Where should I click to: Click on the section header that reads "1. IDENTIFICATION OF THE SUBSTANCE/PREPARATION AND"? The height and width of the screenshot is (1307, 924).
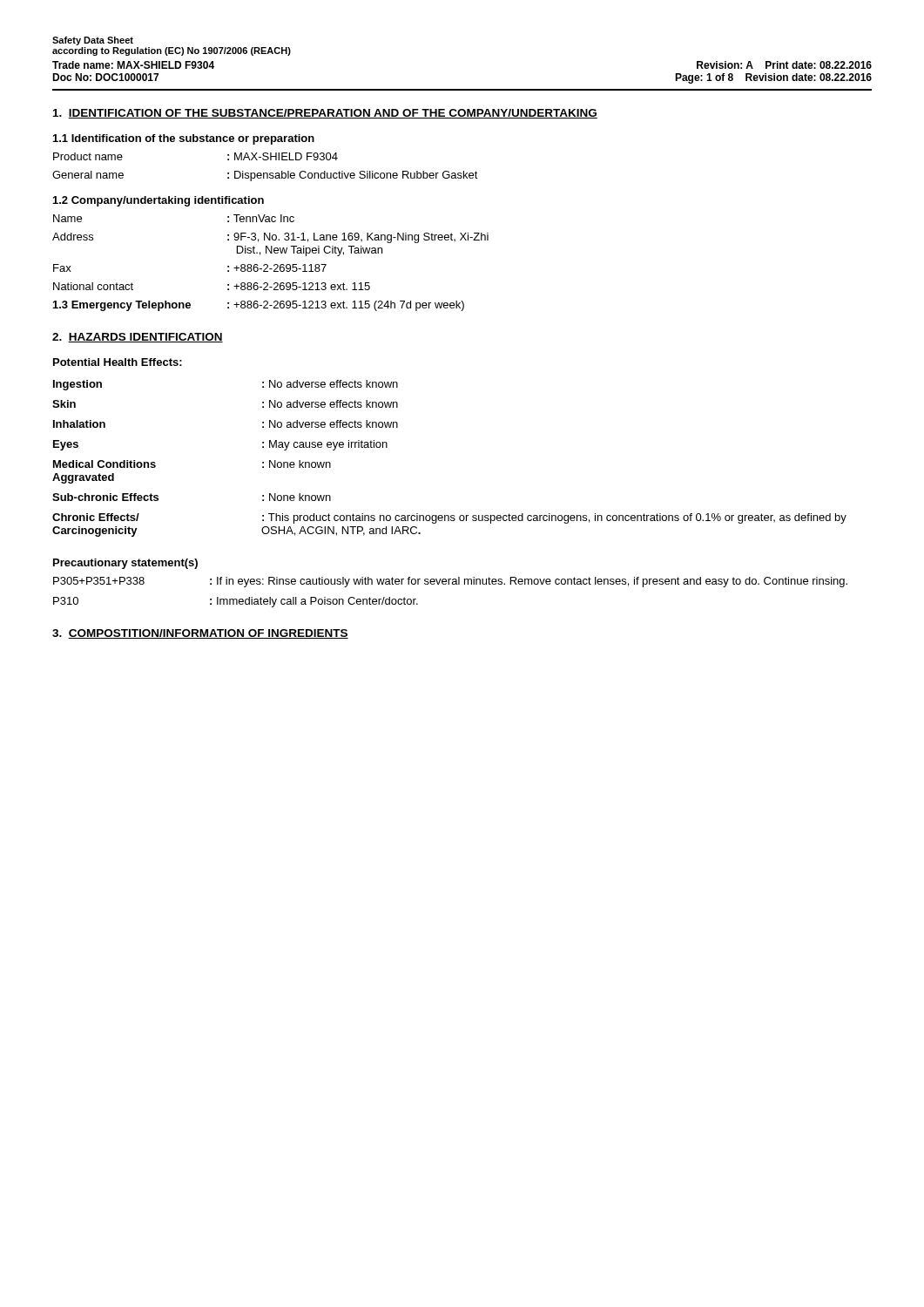point(325,113)
